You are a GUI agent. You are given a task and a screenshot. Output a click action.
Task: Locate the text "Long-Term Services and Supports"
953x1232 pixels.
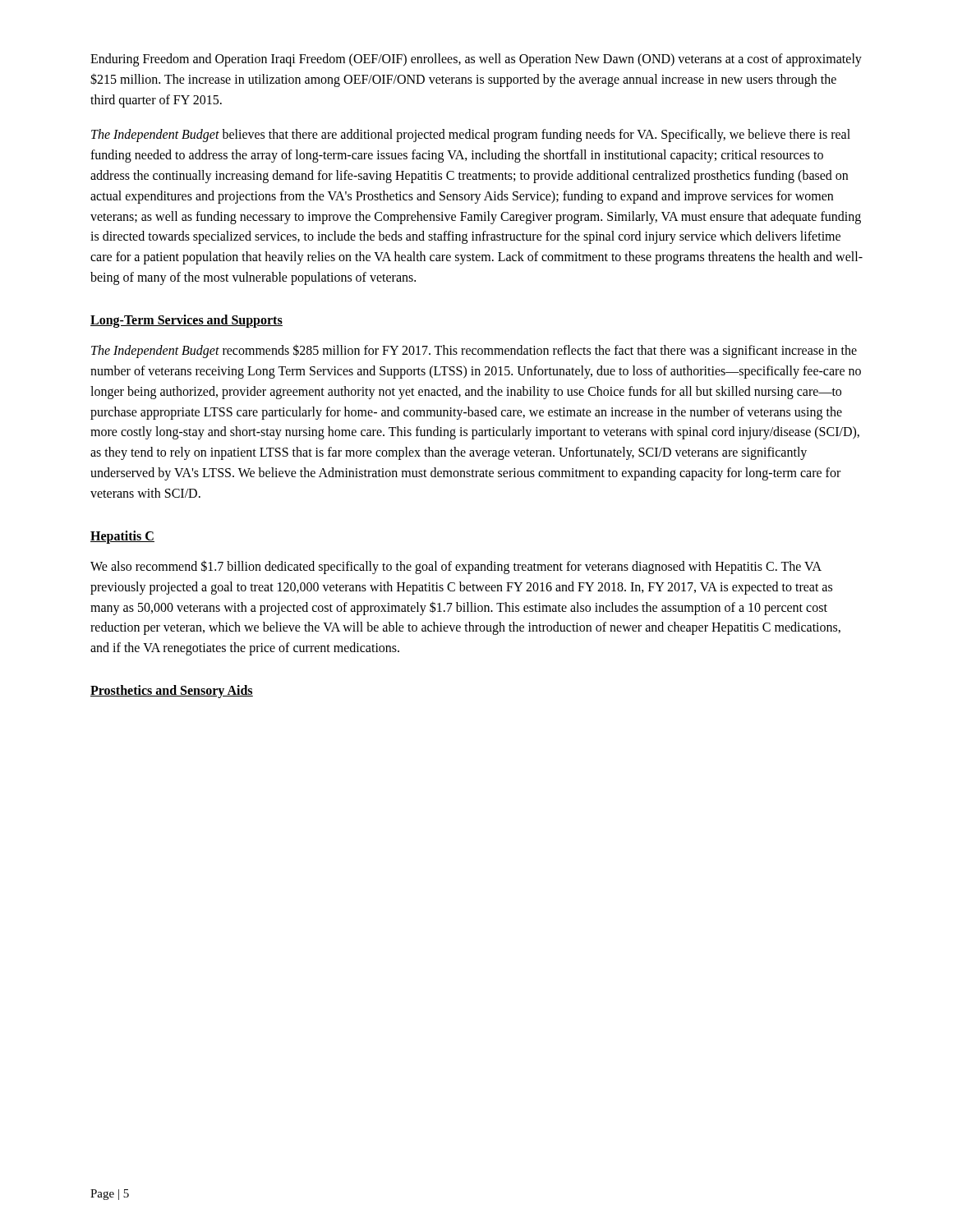click(186, 321)
